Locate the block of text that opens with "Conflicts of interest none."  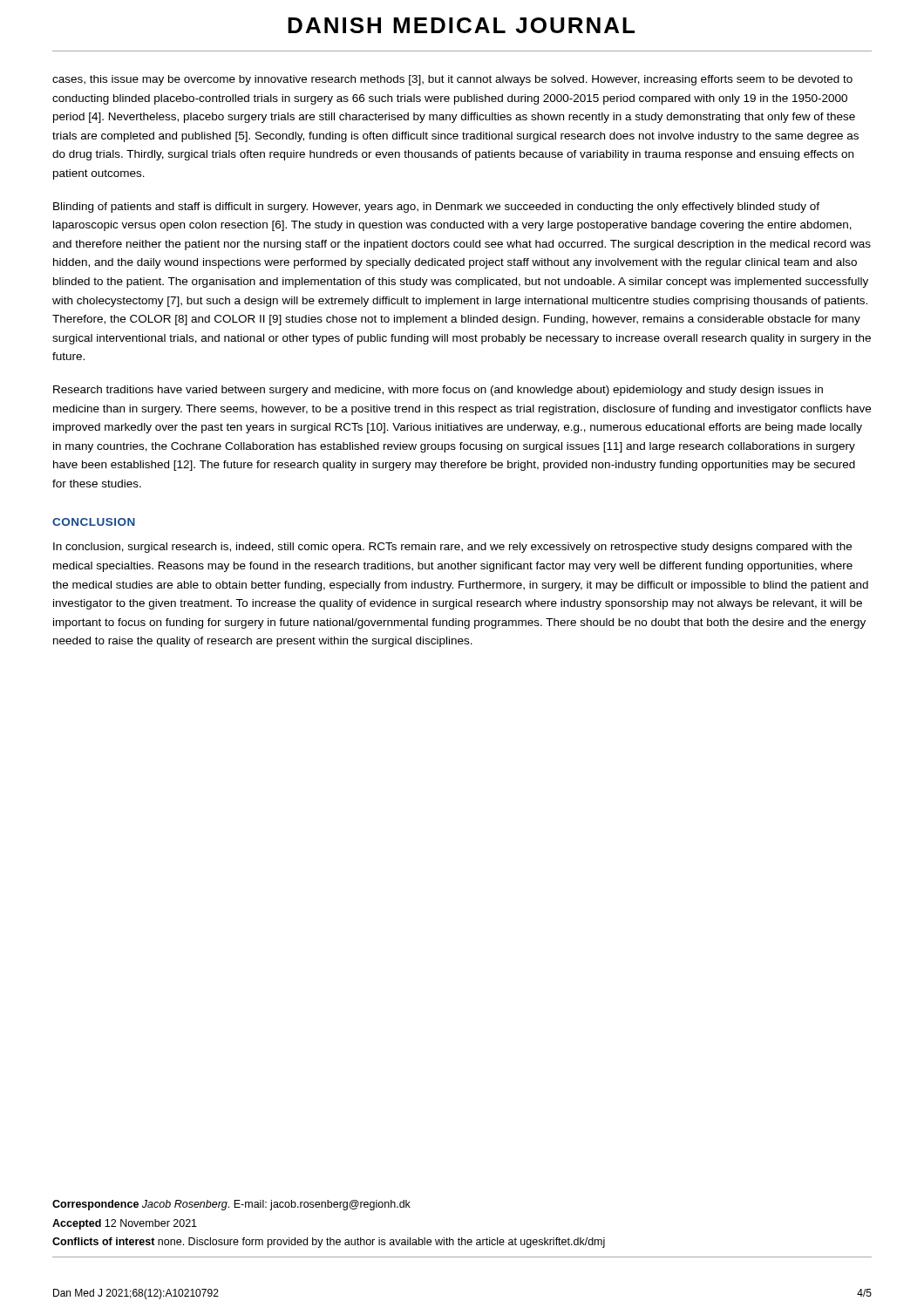click(x=329, y=1241)
